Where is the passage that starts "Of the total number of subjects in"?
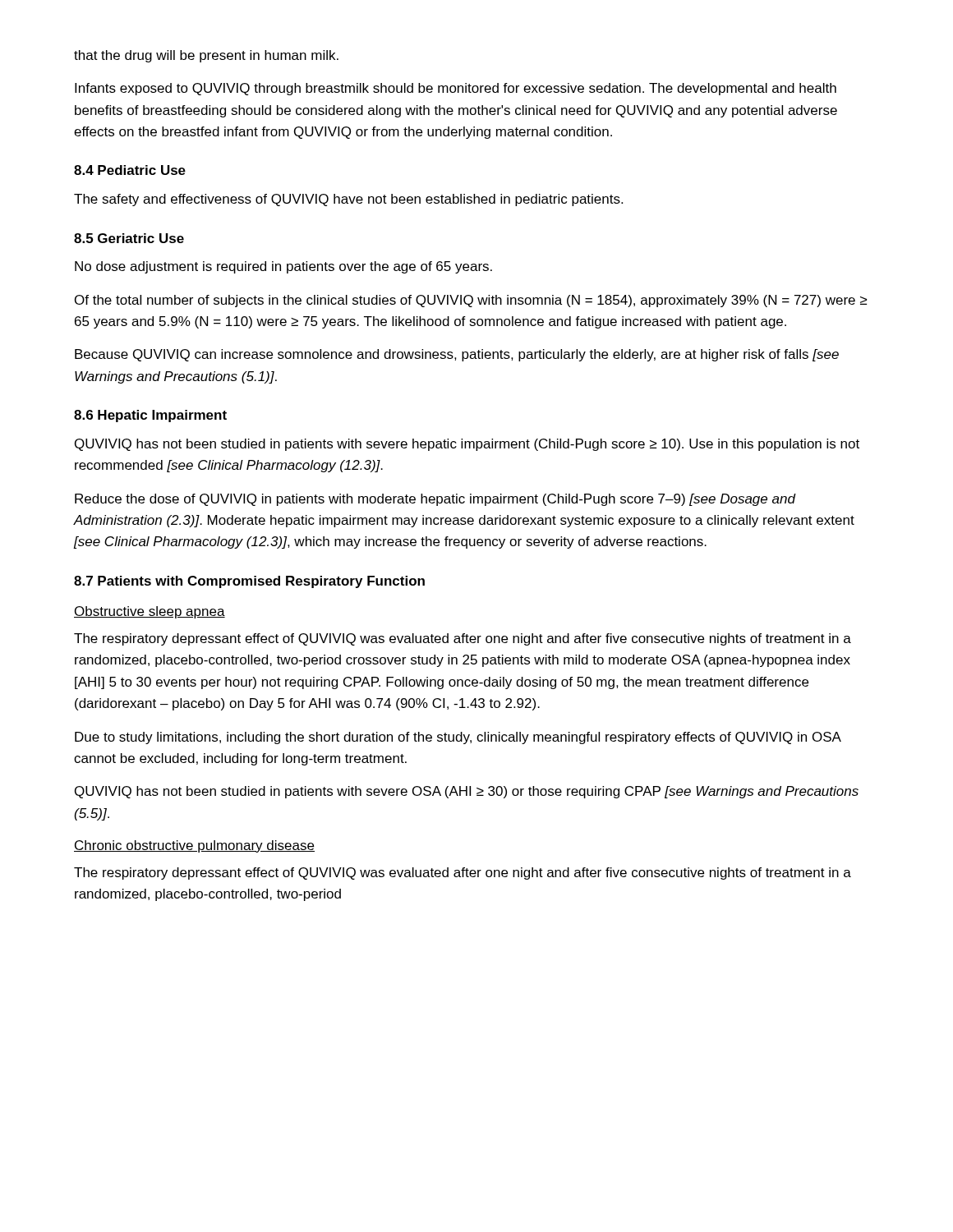Viewport: 953px width, 1232px height. (476, 311)
